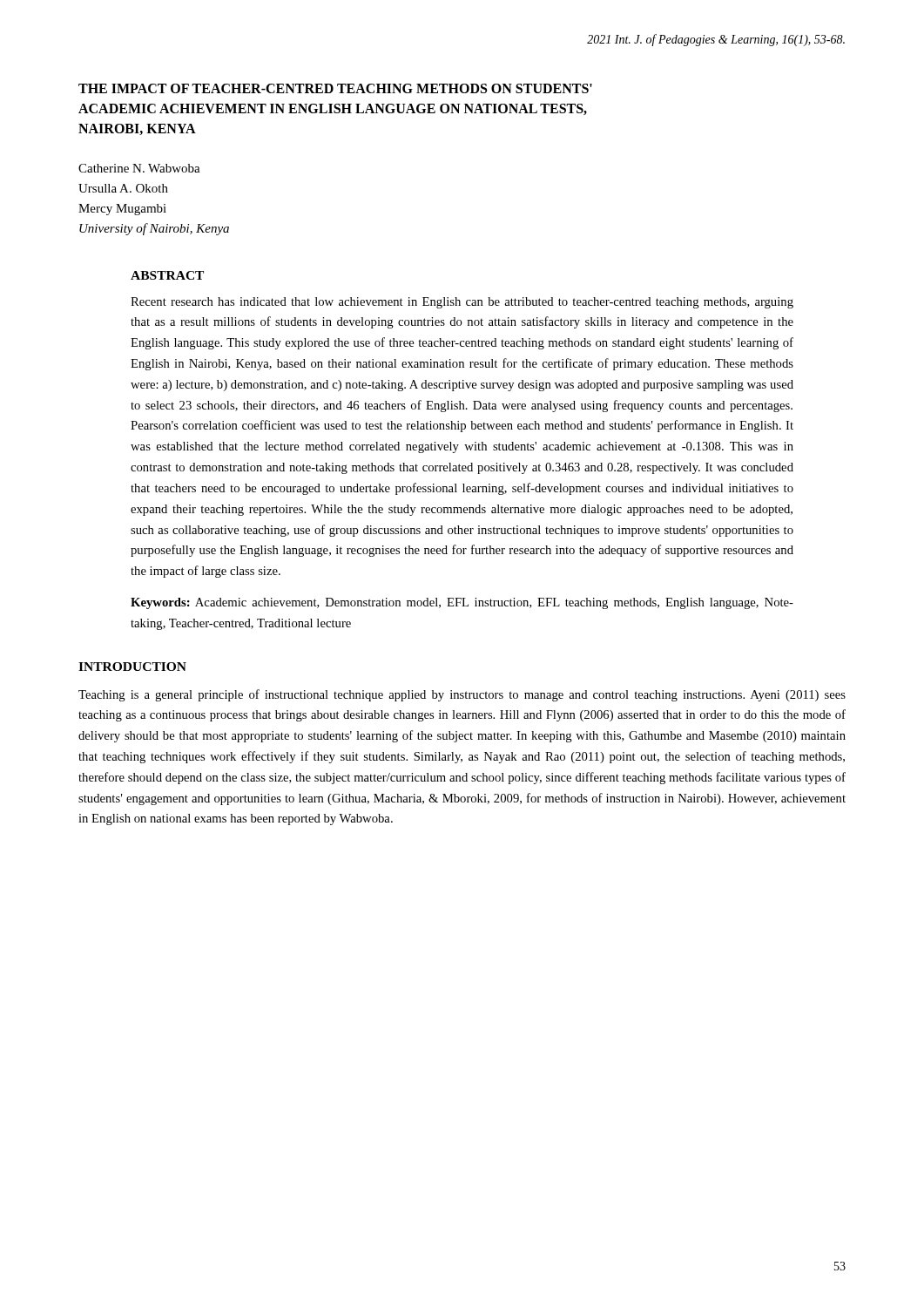
Task: Navigate to the passage starting "Teaching is a general principle"
Action: (462, 756)
